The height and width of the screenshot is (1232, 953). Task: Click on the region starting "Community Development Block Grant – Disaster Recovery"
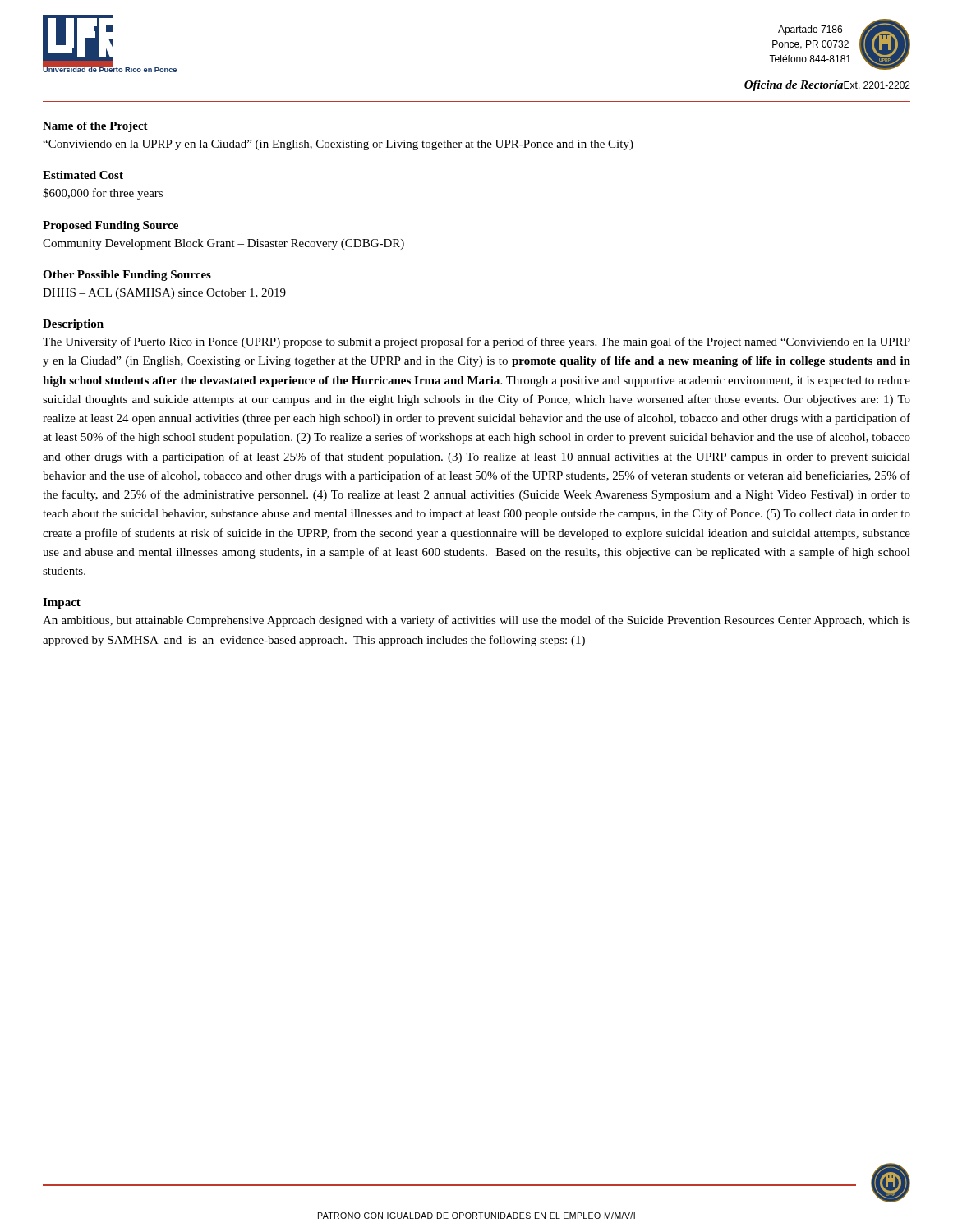pos(223,244)
